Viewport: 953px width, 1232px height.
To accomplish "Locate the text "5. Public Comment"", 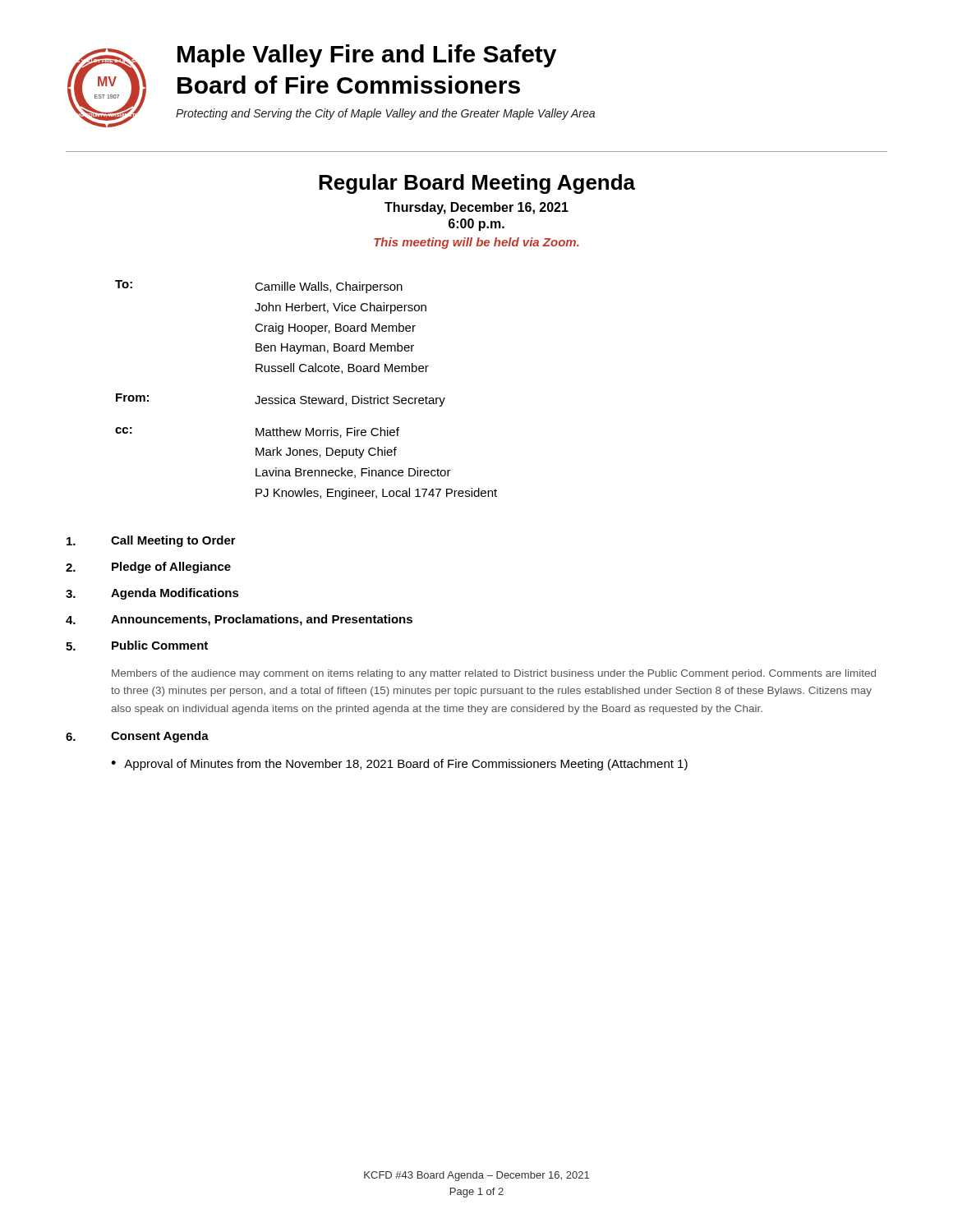I will [x=137, y=646].
